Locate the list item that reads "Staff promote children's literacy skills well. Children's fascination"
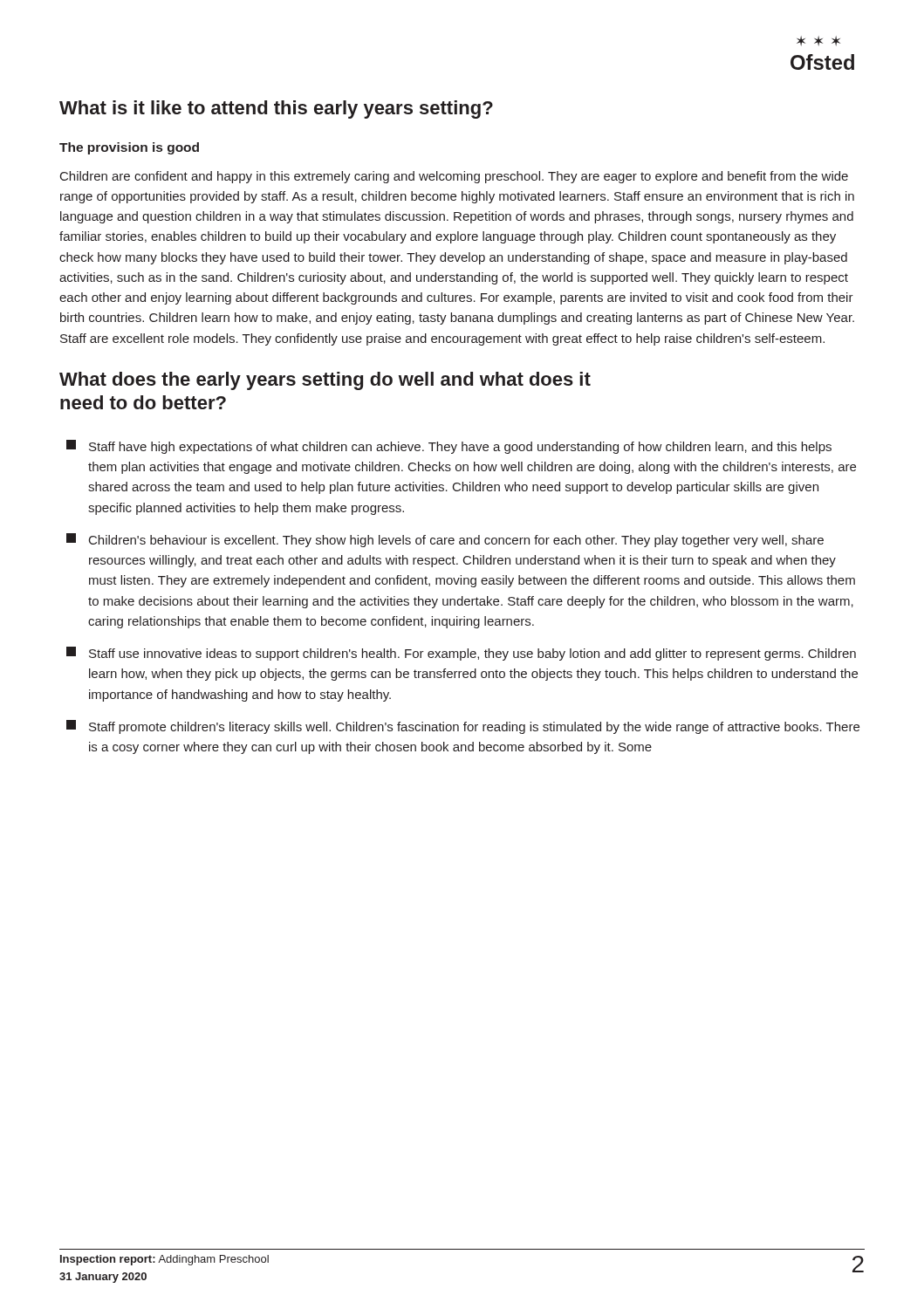924x1309 pixels. point(466,737)
